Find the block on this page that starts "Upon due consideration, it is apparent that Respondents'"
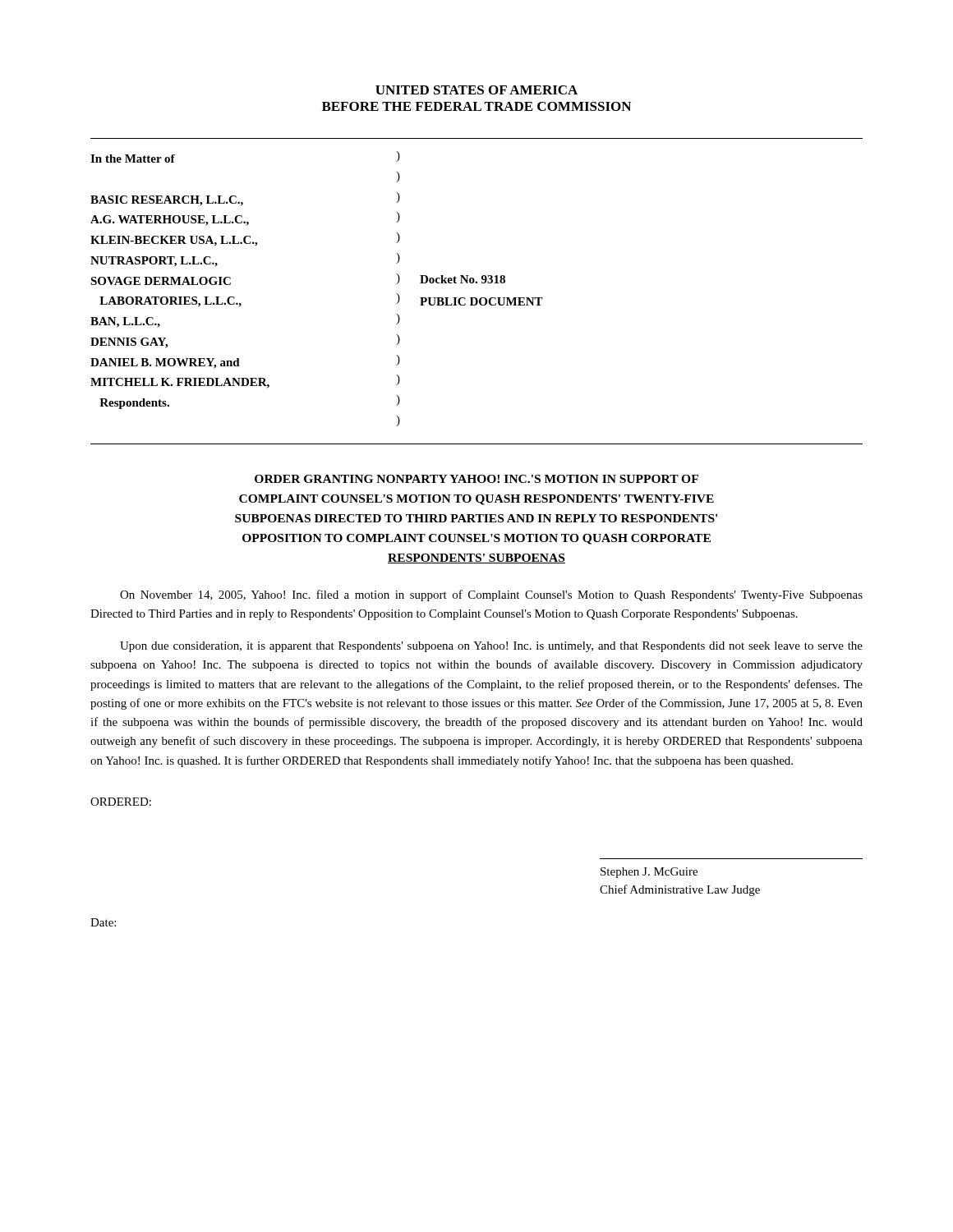The width and height of the screenshot is (953, 1232). tap(476, 703)
